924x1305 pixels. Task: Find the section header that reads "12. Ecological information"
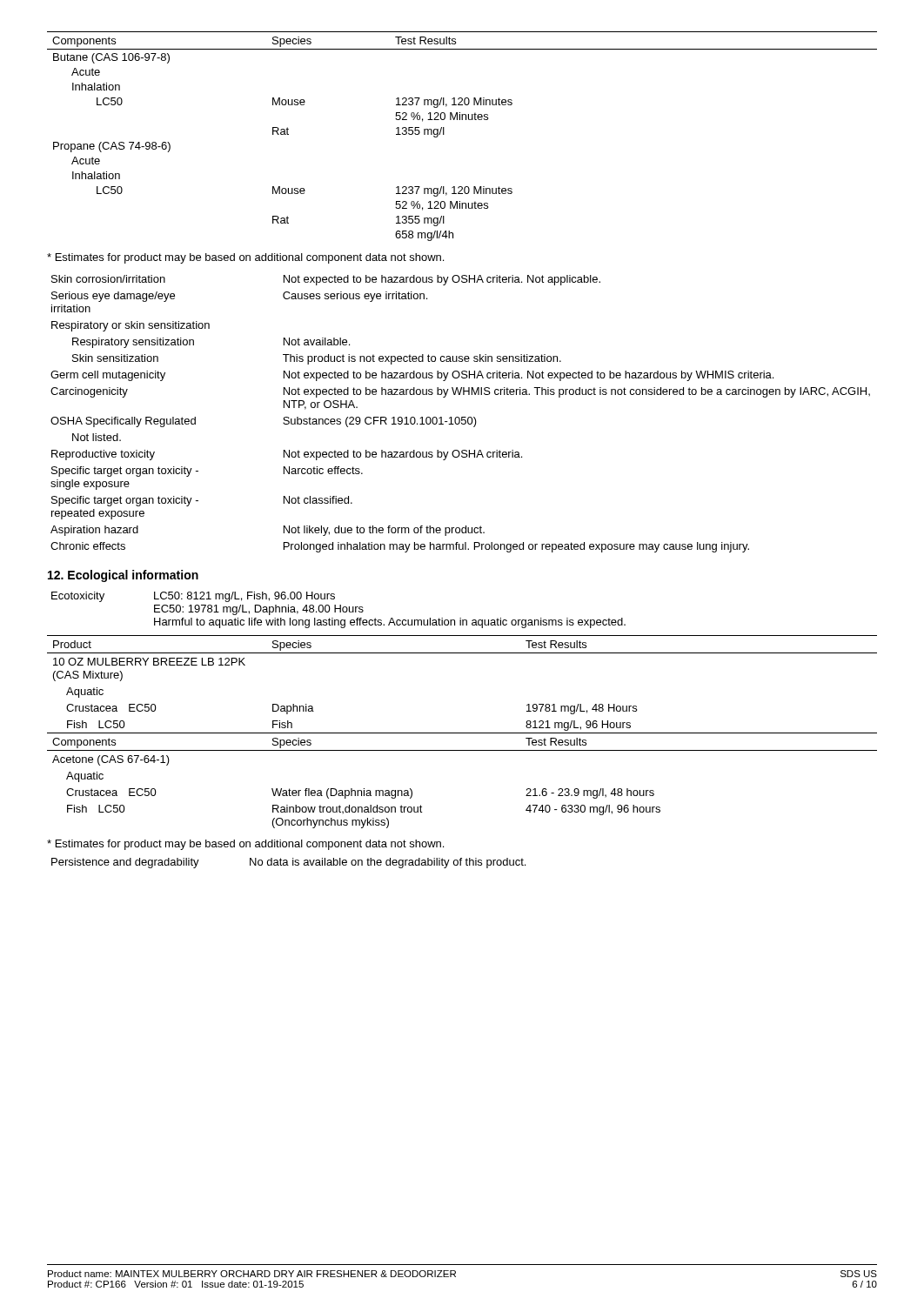point(123,575)
